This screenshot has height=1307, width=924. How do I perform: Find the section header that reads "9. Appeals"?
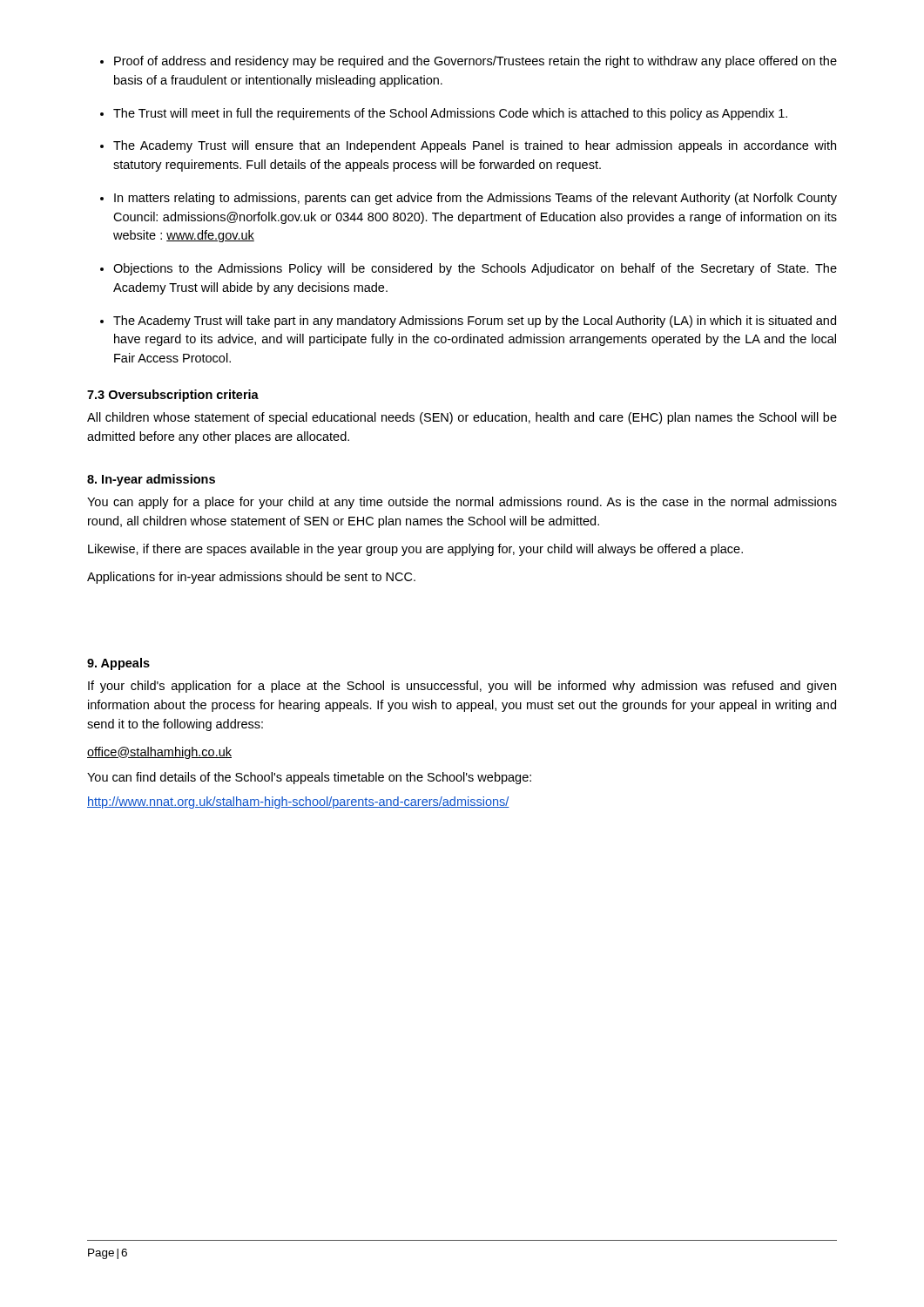(x=118, y=663)
